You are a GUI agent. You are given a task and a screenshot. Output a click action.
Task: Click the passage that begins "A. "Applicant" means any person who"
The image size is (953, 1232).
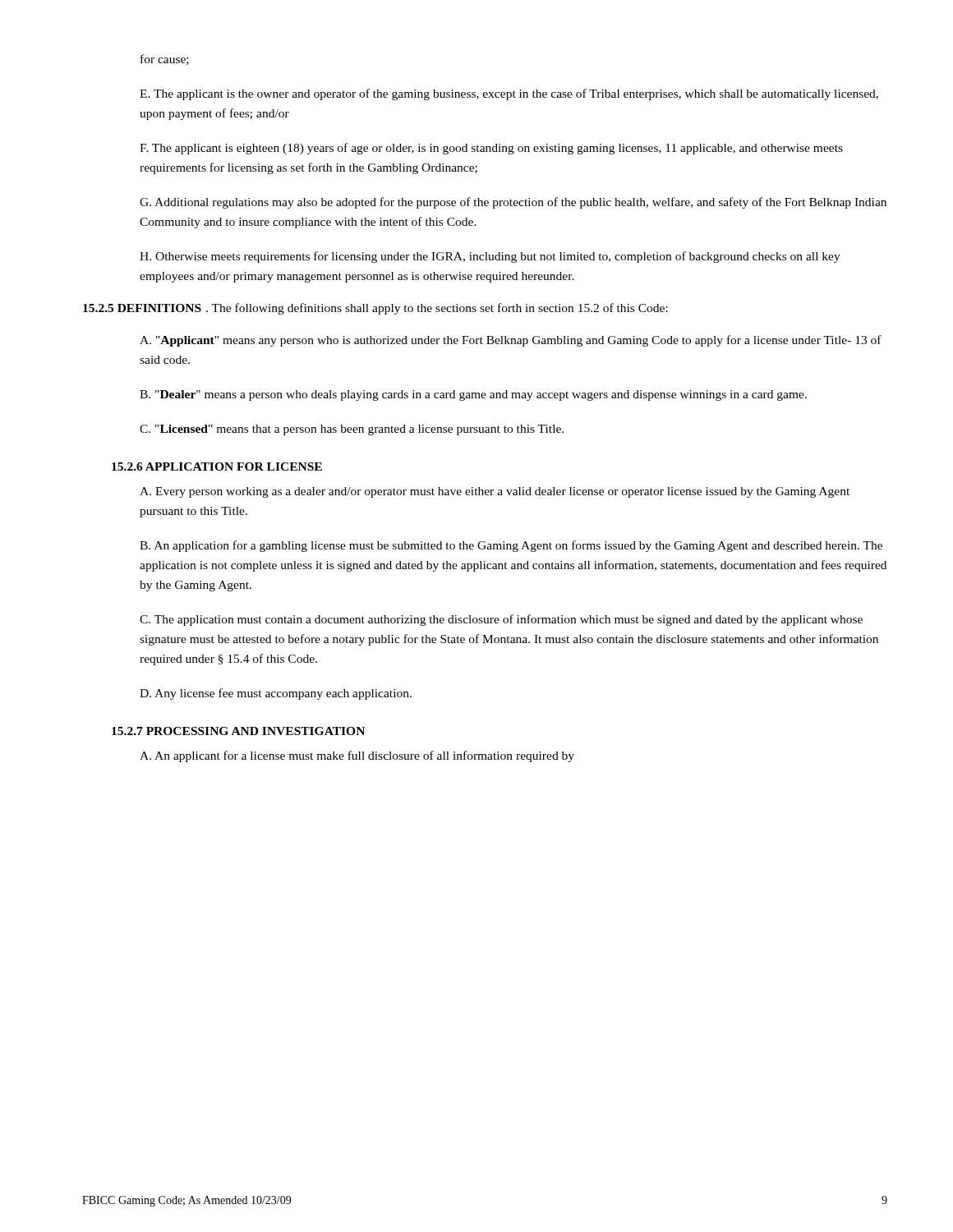[510, 350]
